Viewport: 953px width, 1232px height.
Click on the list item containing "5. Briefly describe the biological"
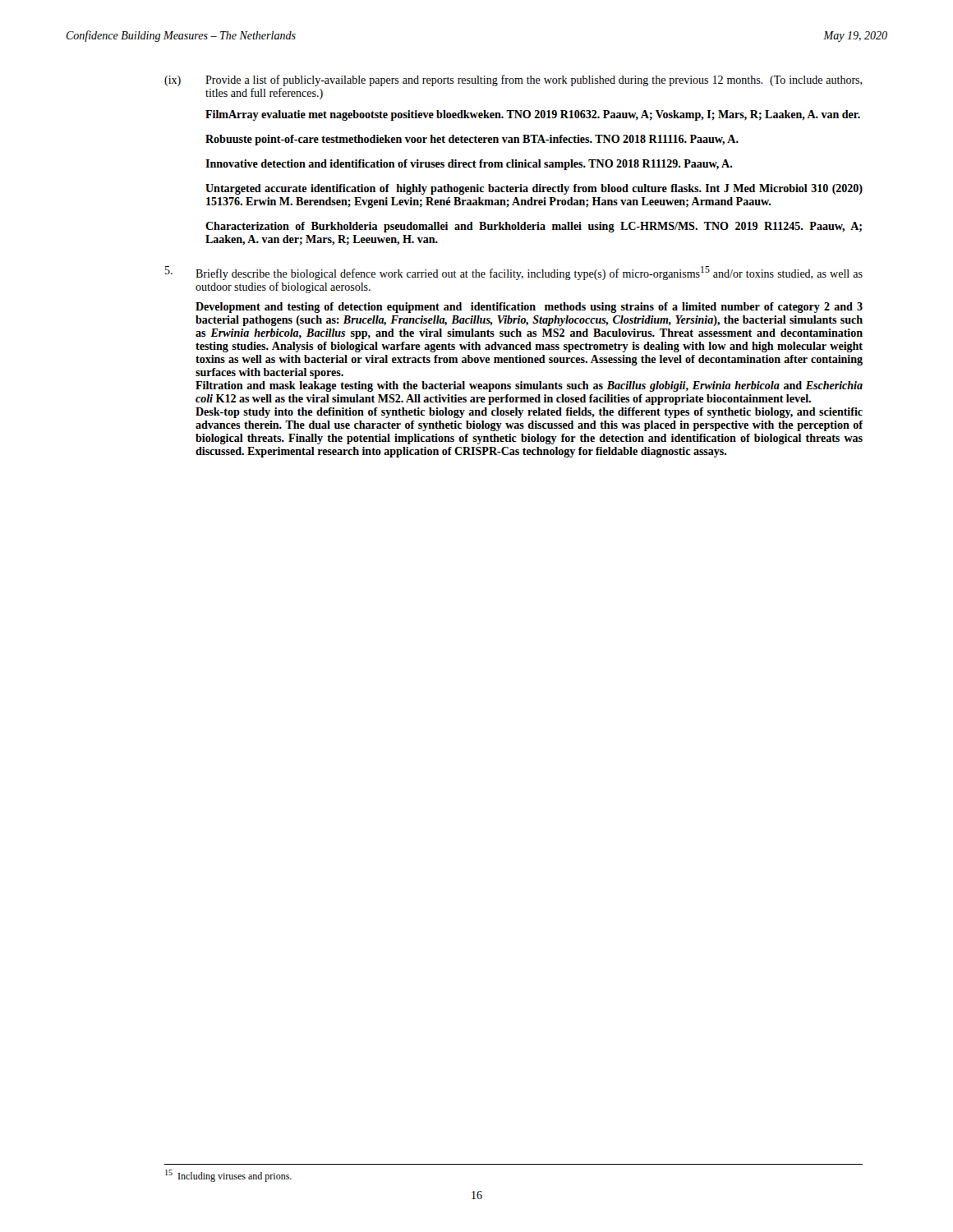point(513,279)
